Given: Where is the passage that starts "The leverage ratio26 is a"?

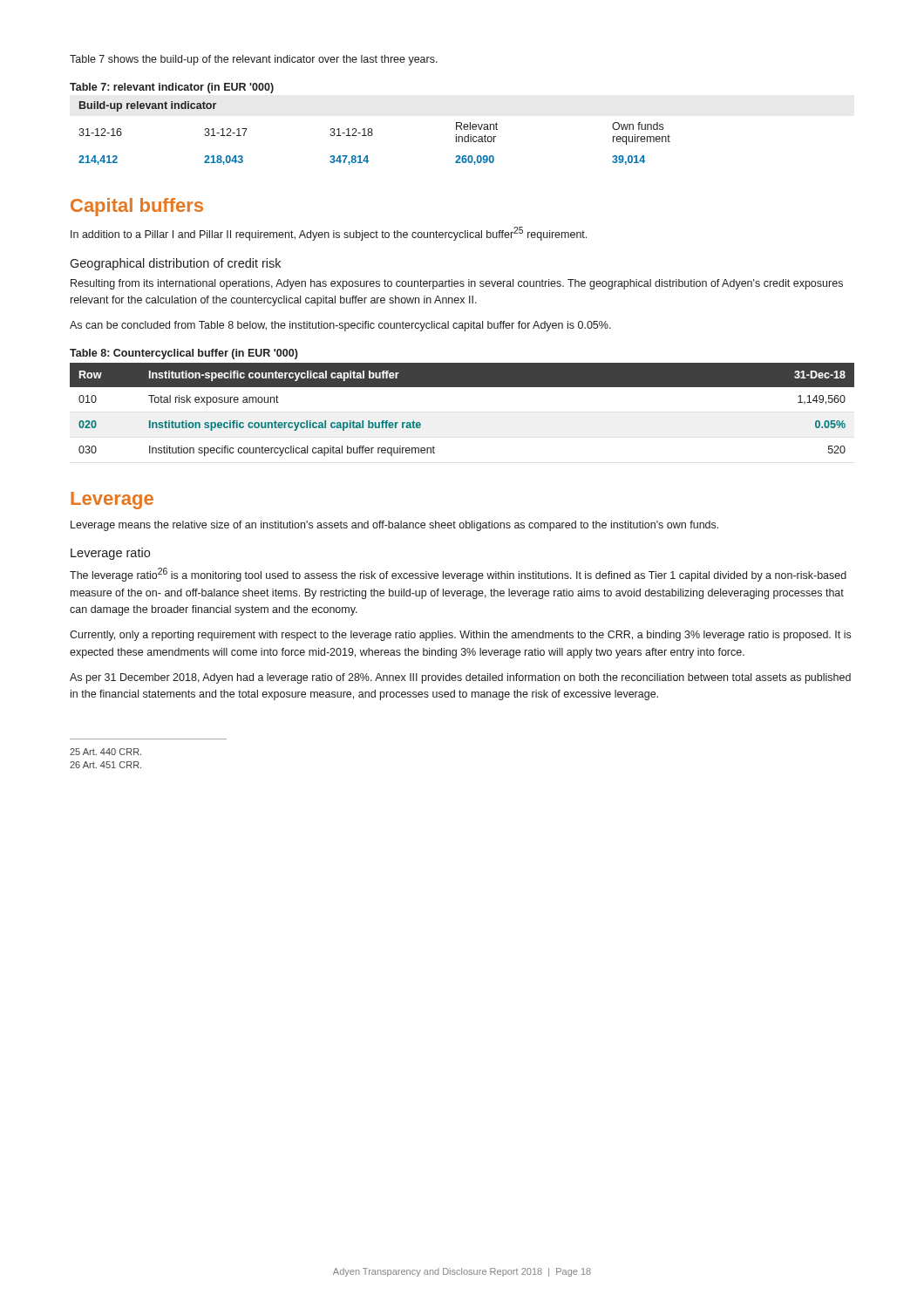Looking at the screenshot, I should 458,591.
